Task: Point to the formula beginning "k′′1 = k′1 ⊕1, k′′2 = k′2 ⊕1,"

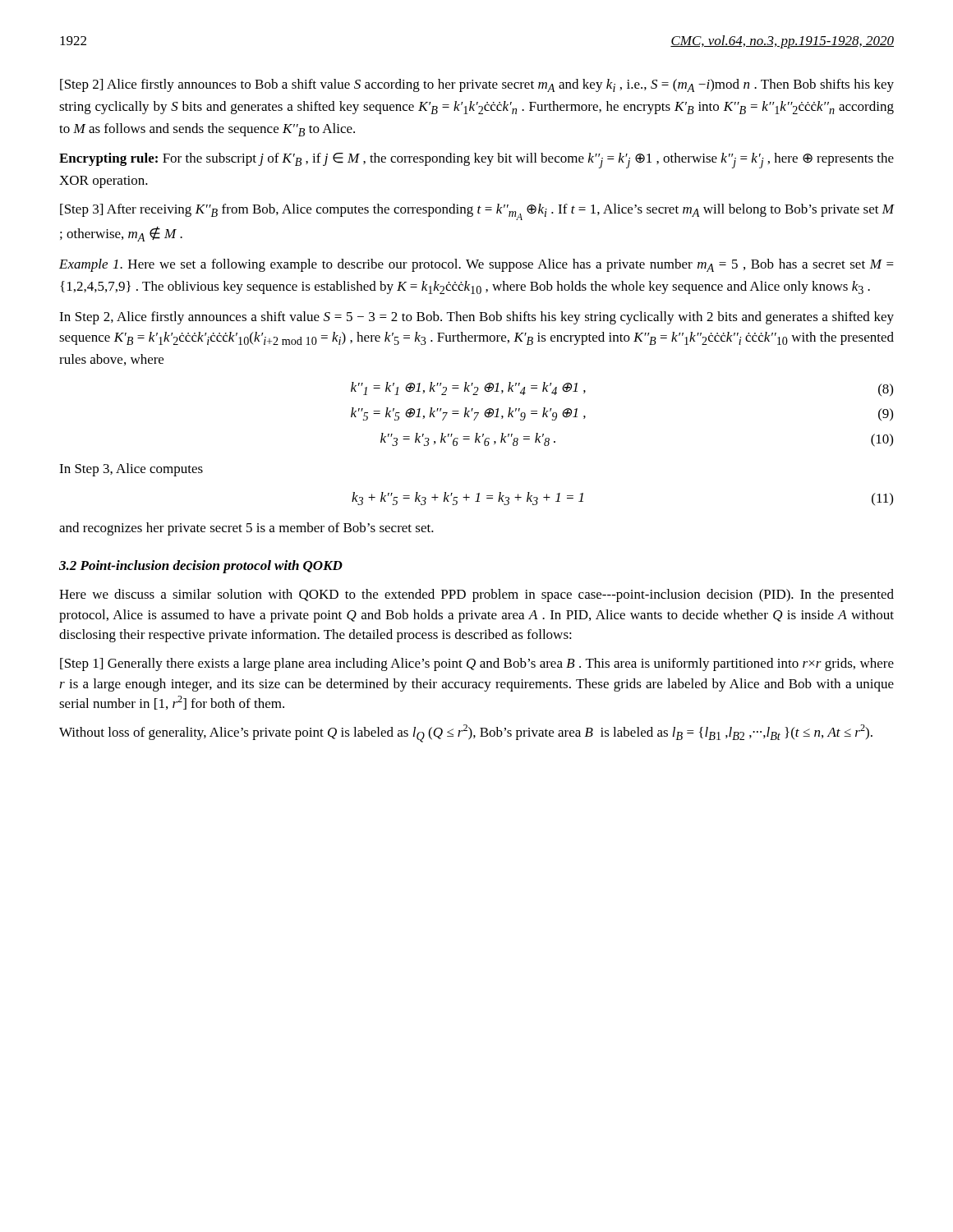Action: tap(493, 389)
